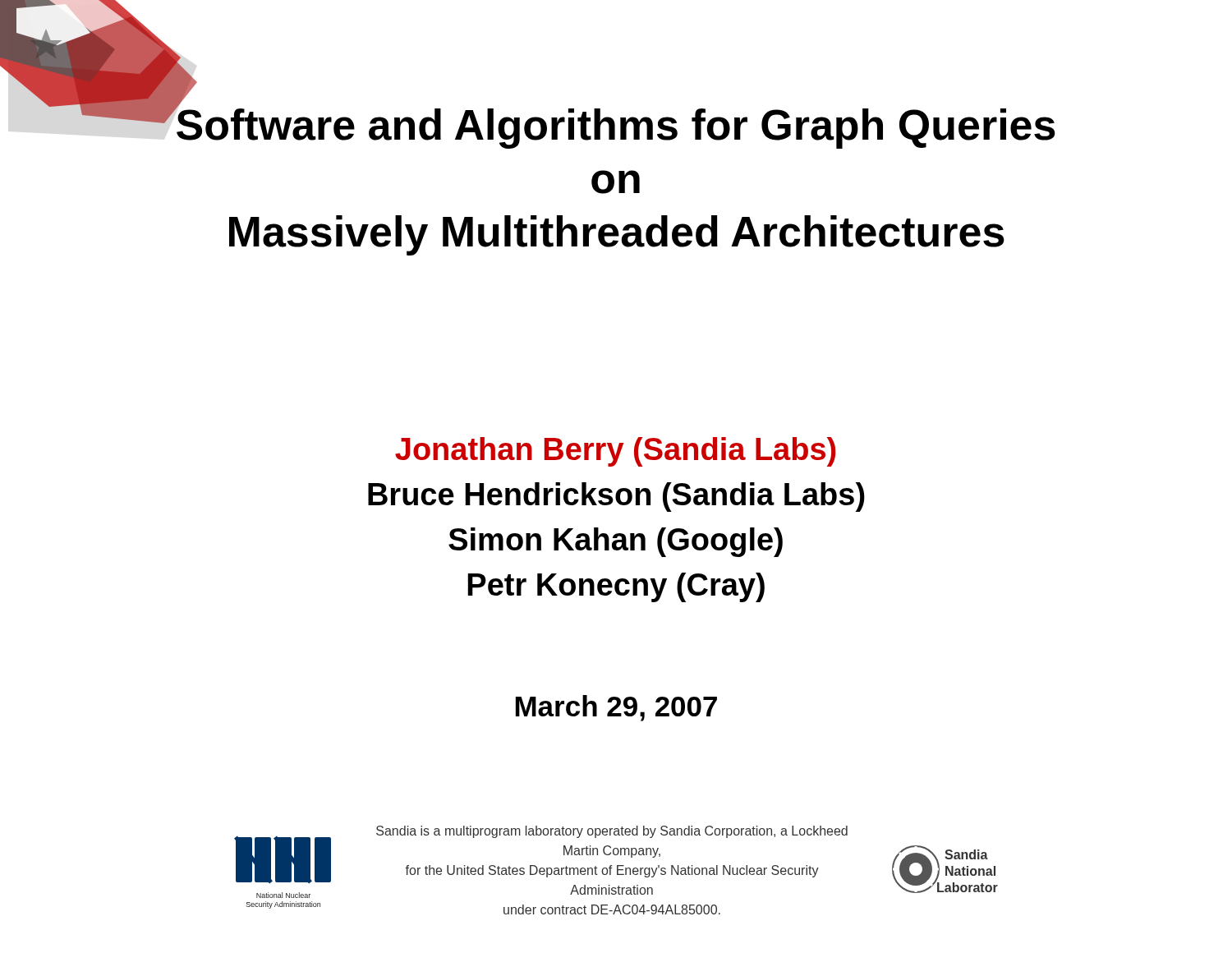Screen dimensions: 953x1232
Task: Click on the text block with the text "Jonathan Berry (Sandia Labs) Bruce Hendrickson (Sandia Labs)"
Action: pyautogui.click(x=616, y=518)
